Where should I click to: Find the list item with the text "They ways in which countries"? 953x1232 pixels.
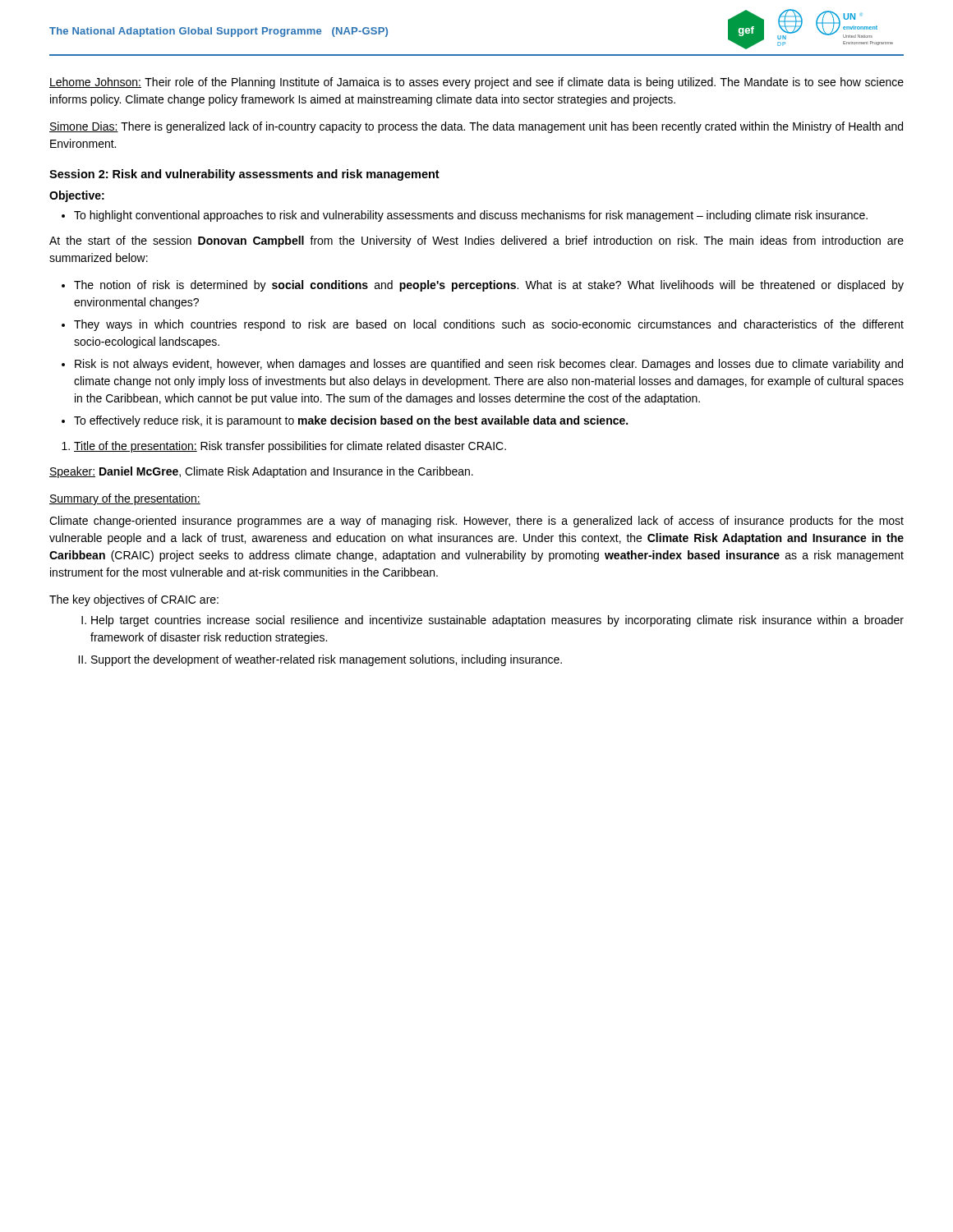click(489, 334)
